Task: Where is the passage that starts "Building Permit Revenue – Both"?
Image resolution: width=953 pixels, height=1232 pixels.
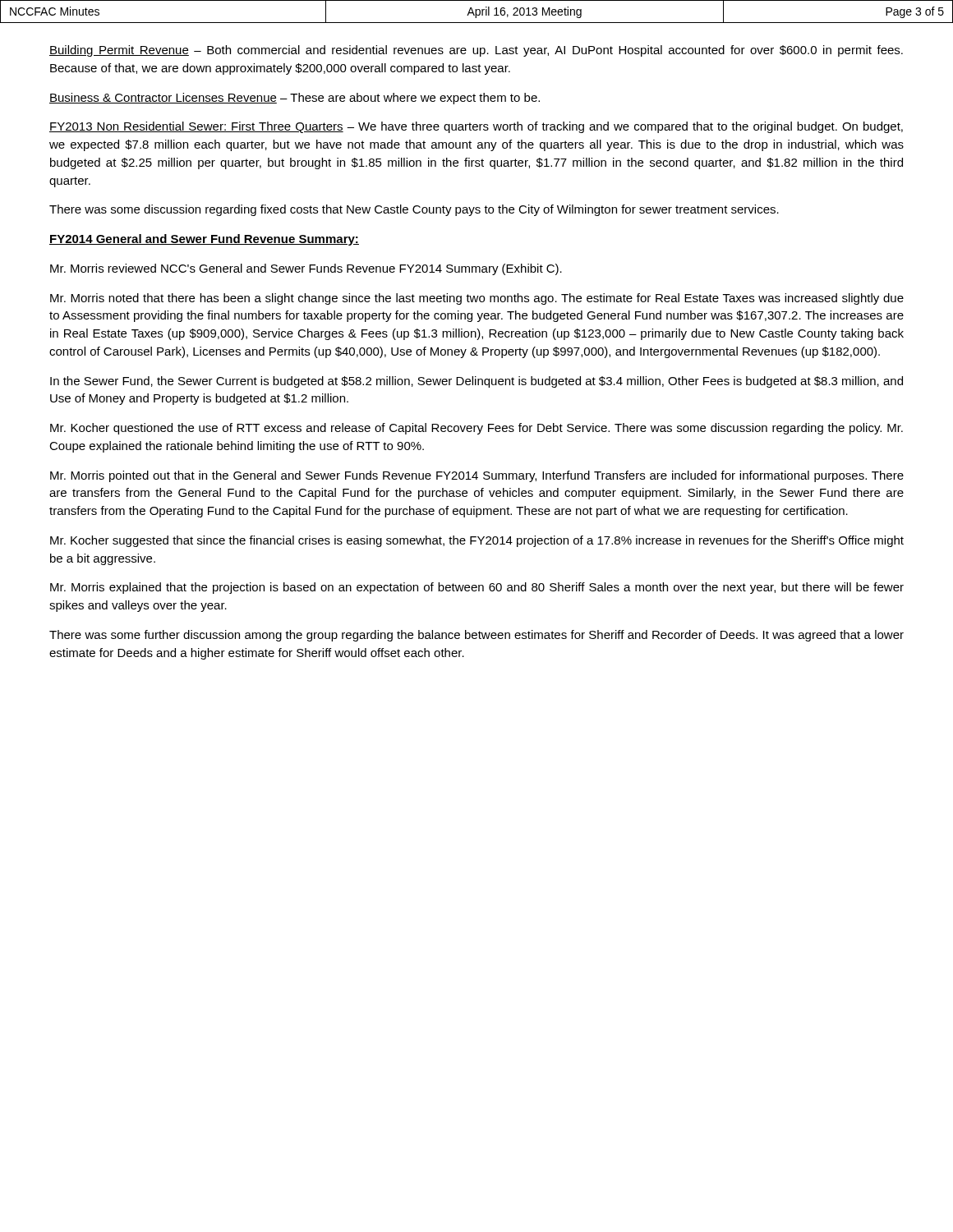Action: [x=476, y=59]
